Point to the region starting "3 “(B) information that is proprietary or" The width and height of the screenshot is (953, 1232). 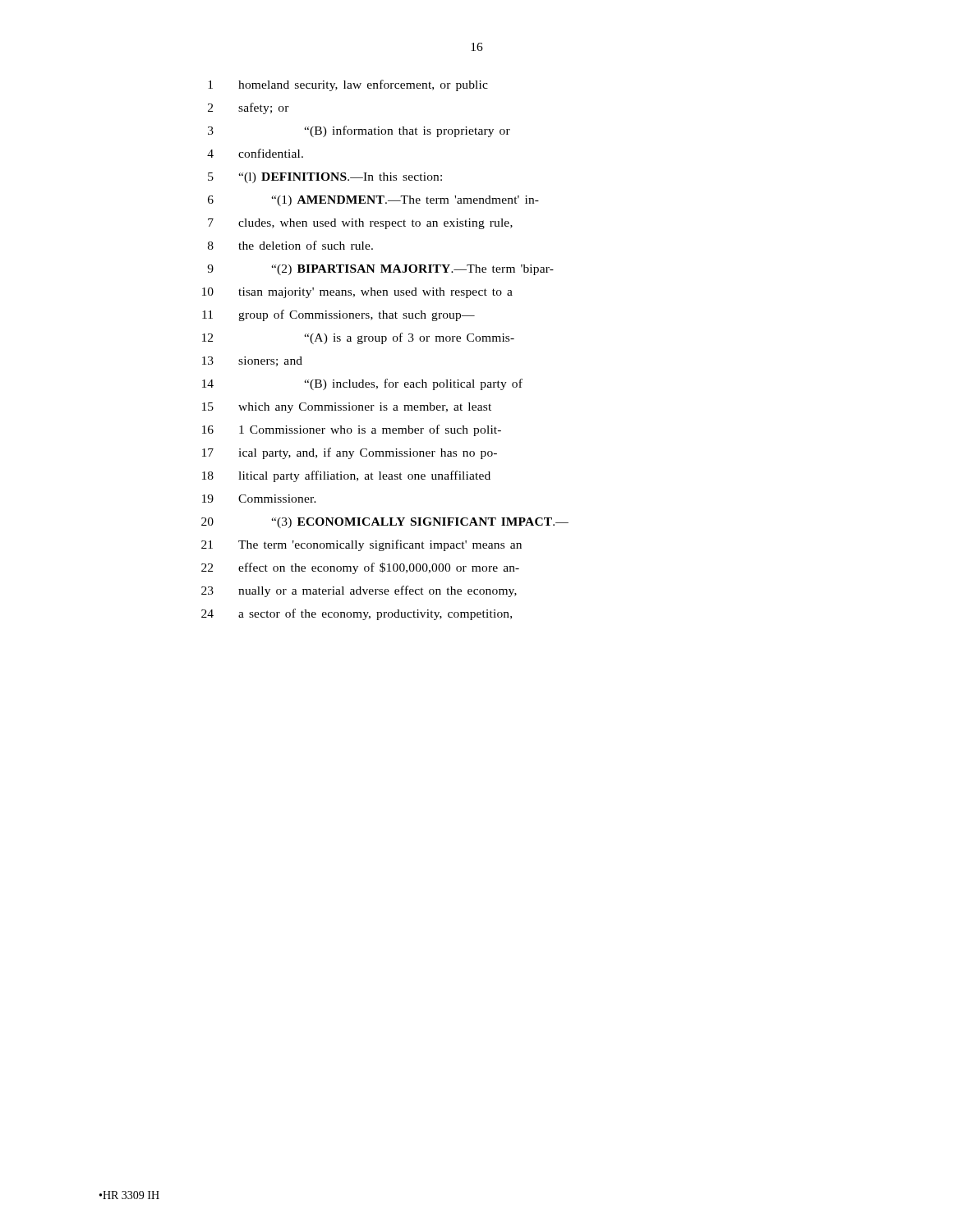509,130
